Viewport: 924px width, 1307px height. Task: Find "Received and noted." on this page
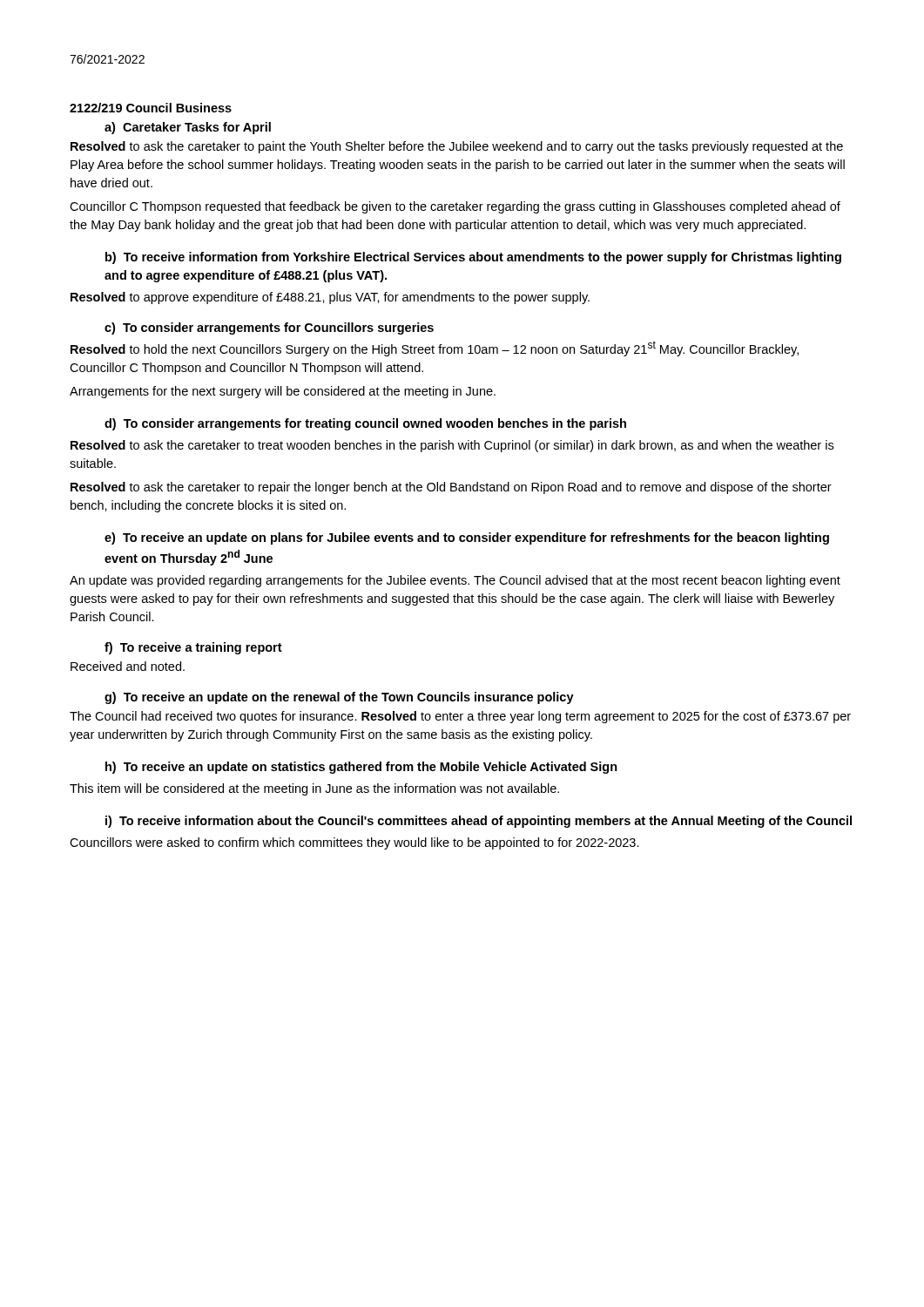[128, 667]
